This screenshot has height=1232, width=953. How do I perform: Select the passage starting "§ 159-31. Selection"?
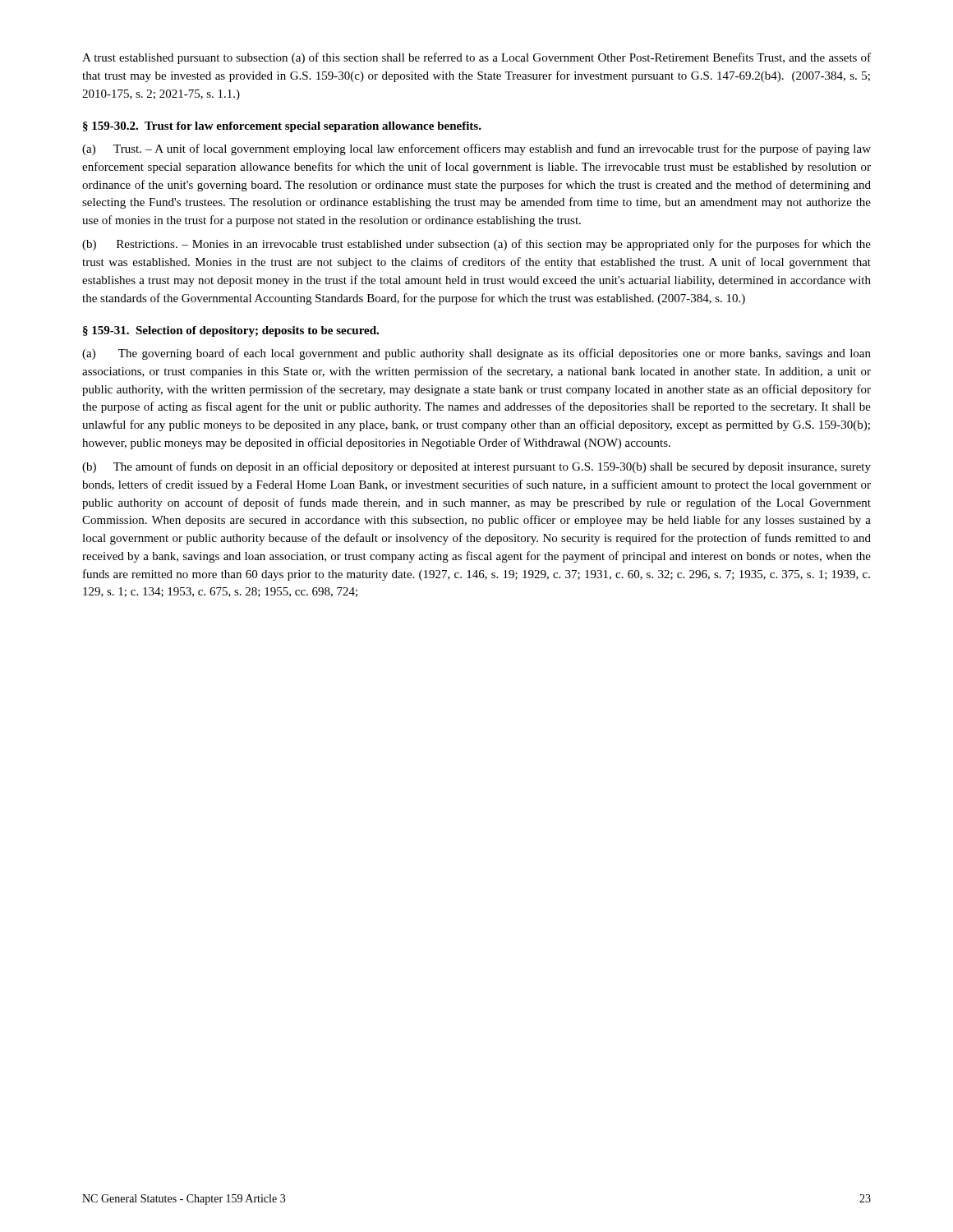(231, 330)
